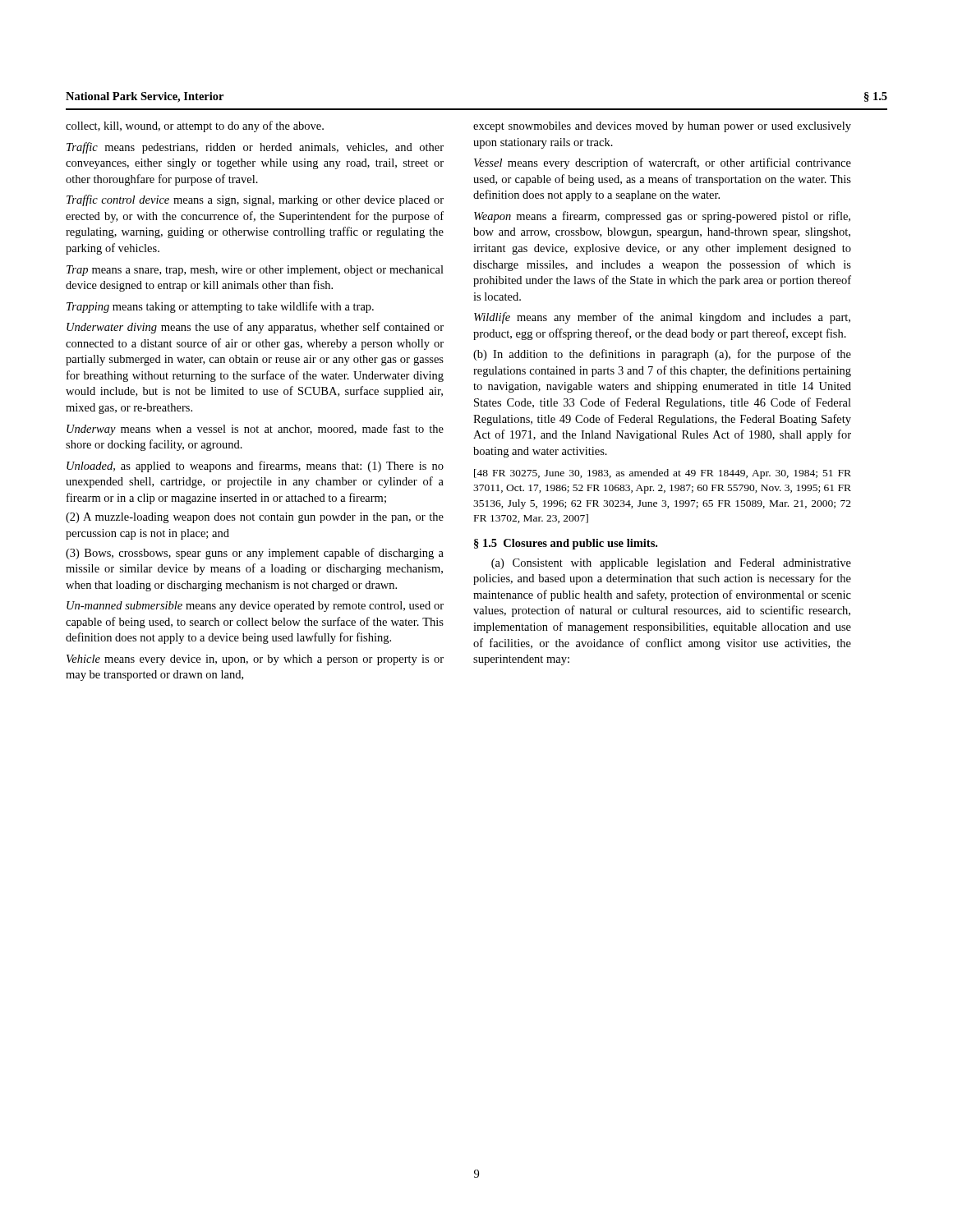Screen dimensions: 1232x953
Task: Find the text block that reads "Unloaded, as applied to weapons"
Action: [255, 526]
